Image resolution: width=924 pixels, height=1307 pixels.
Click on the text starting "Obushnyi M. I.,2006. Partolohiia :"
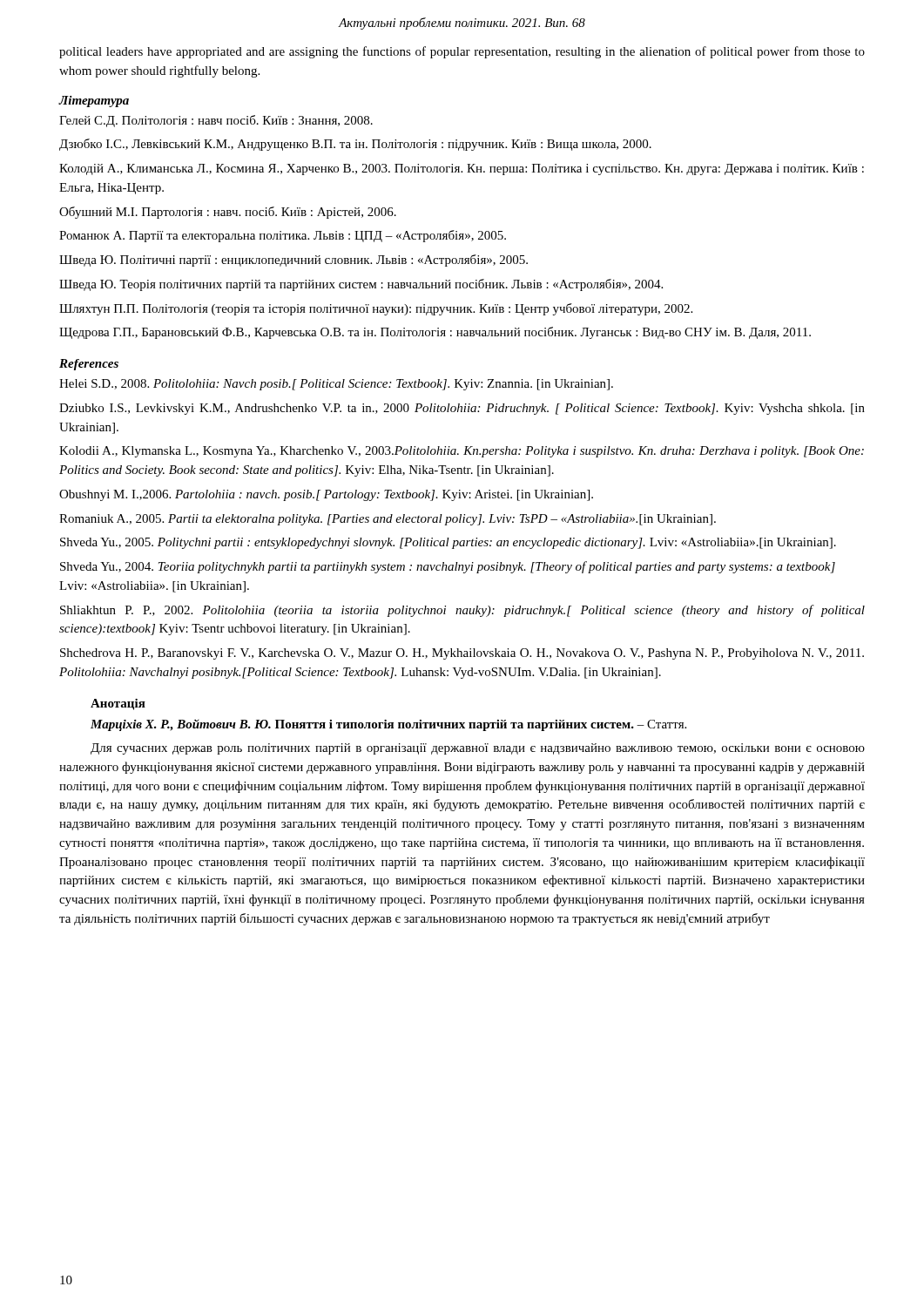[x=327, y=494]
